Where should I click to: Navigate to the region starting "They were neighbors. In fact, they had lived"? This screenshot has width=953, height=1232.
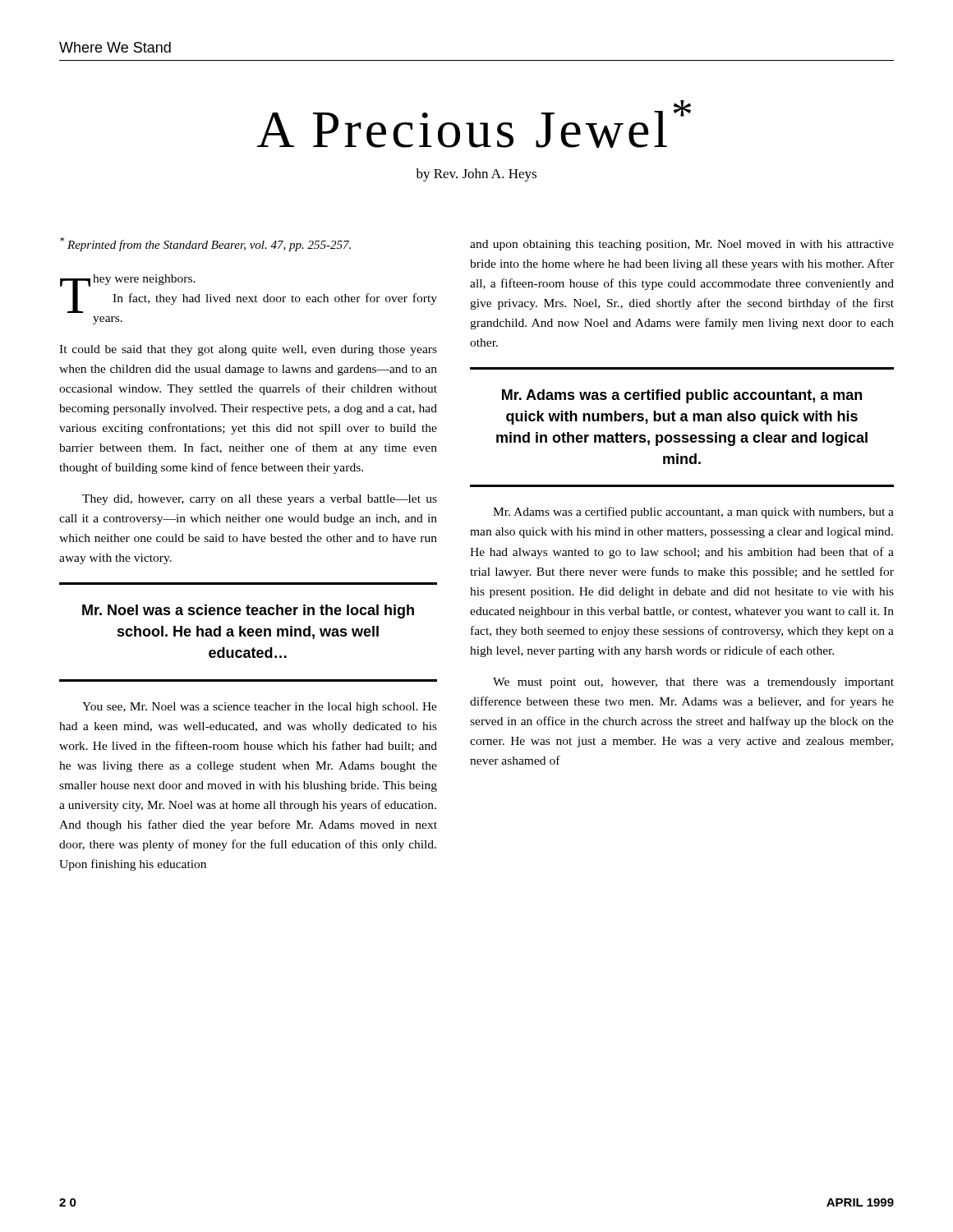[248, 418]
